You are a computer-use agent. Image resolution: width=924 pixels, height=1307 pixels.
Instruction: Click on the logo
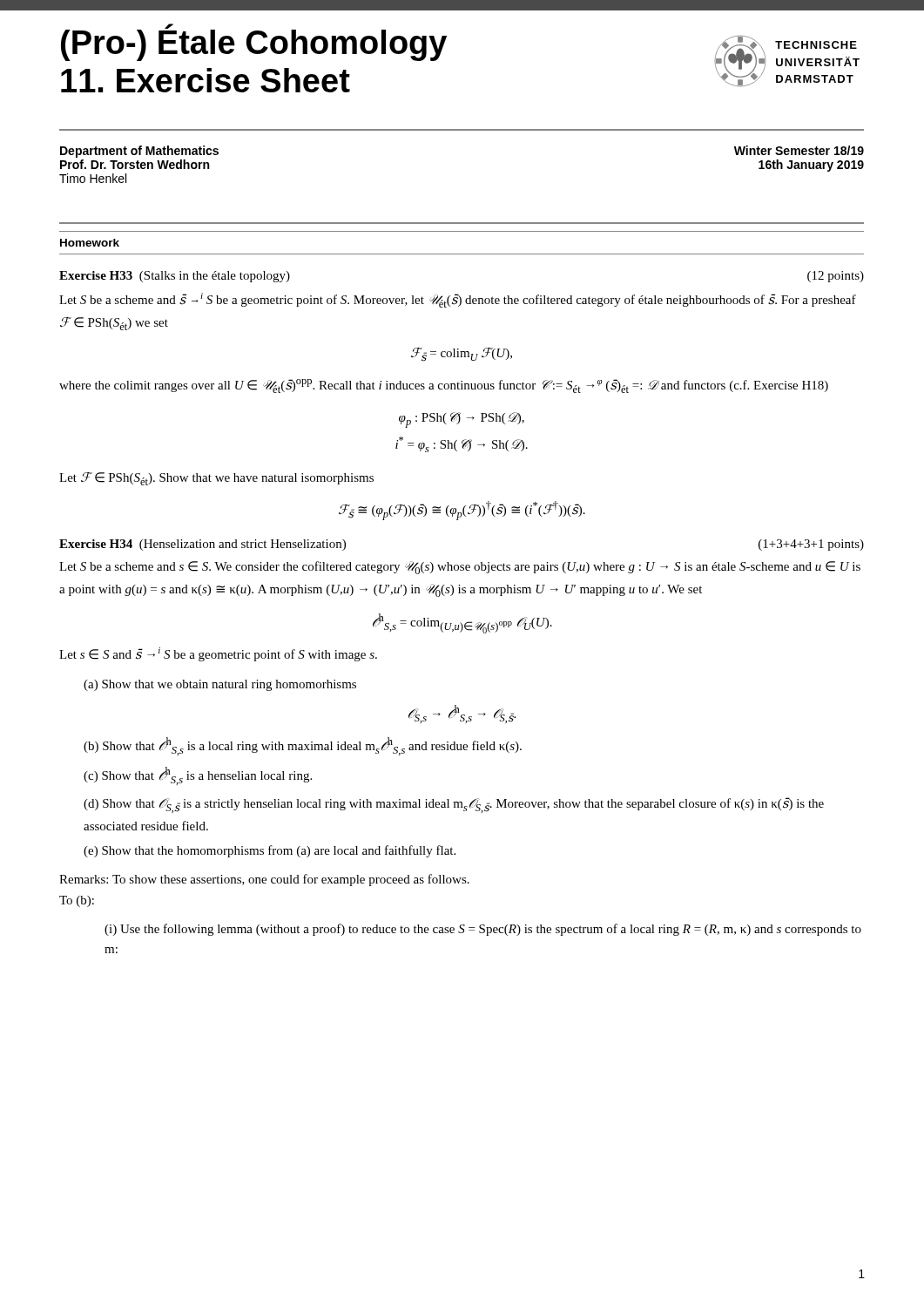[x=787, y=62]
